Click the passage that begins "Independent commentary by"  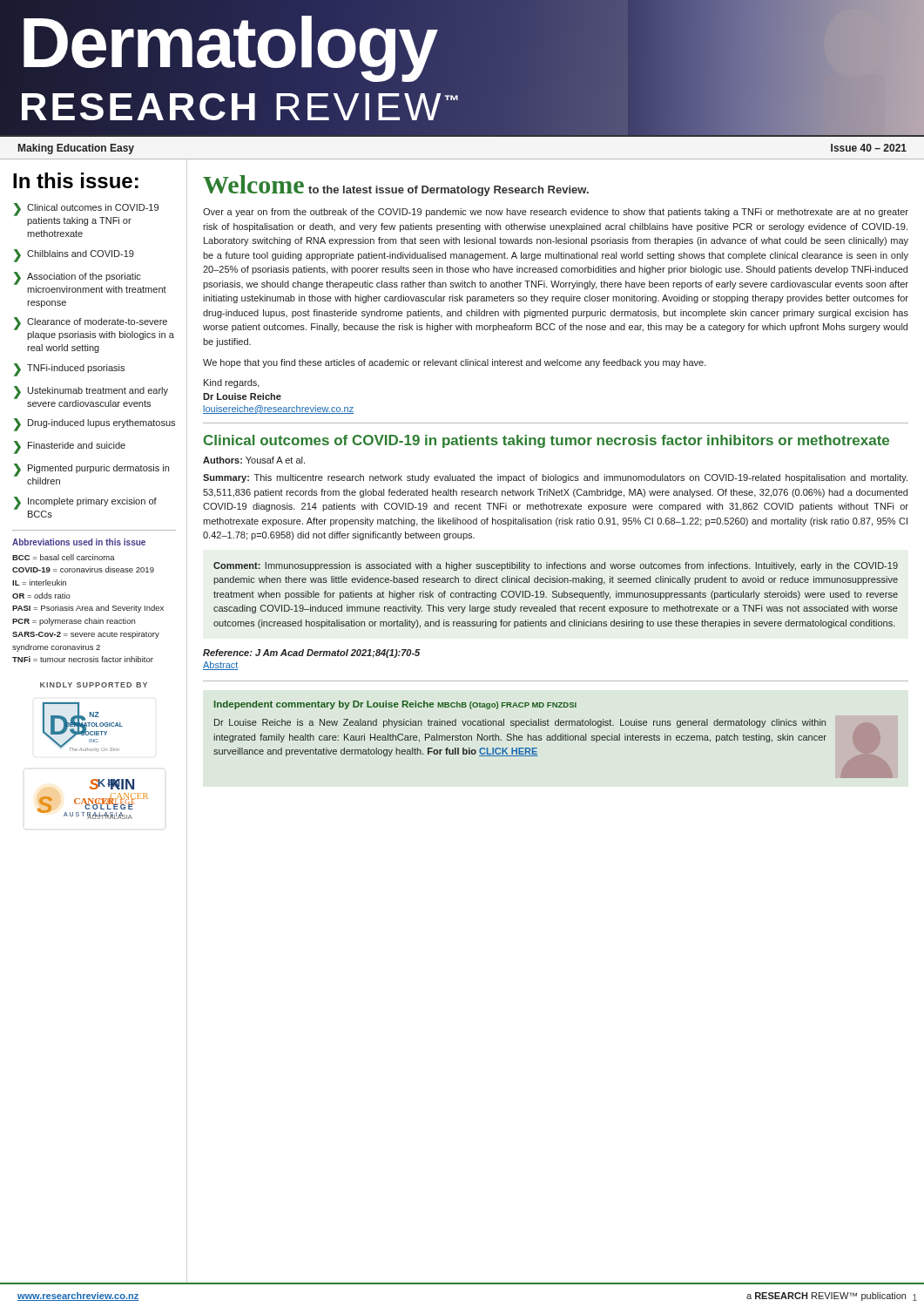coord(556,739)
